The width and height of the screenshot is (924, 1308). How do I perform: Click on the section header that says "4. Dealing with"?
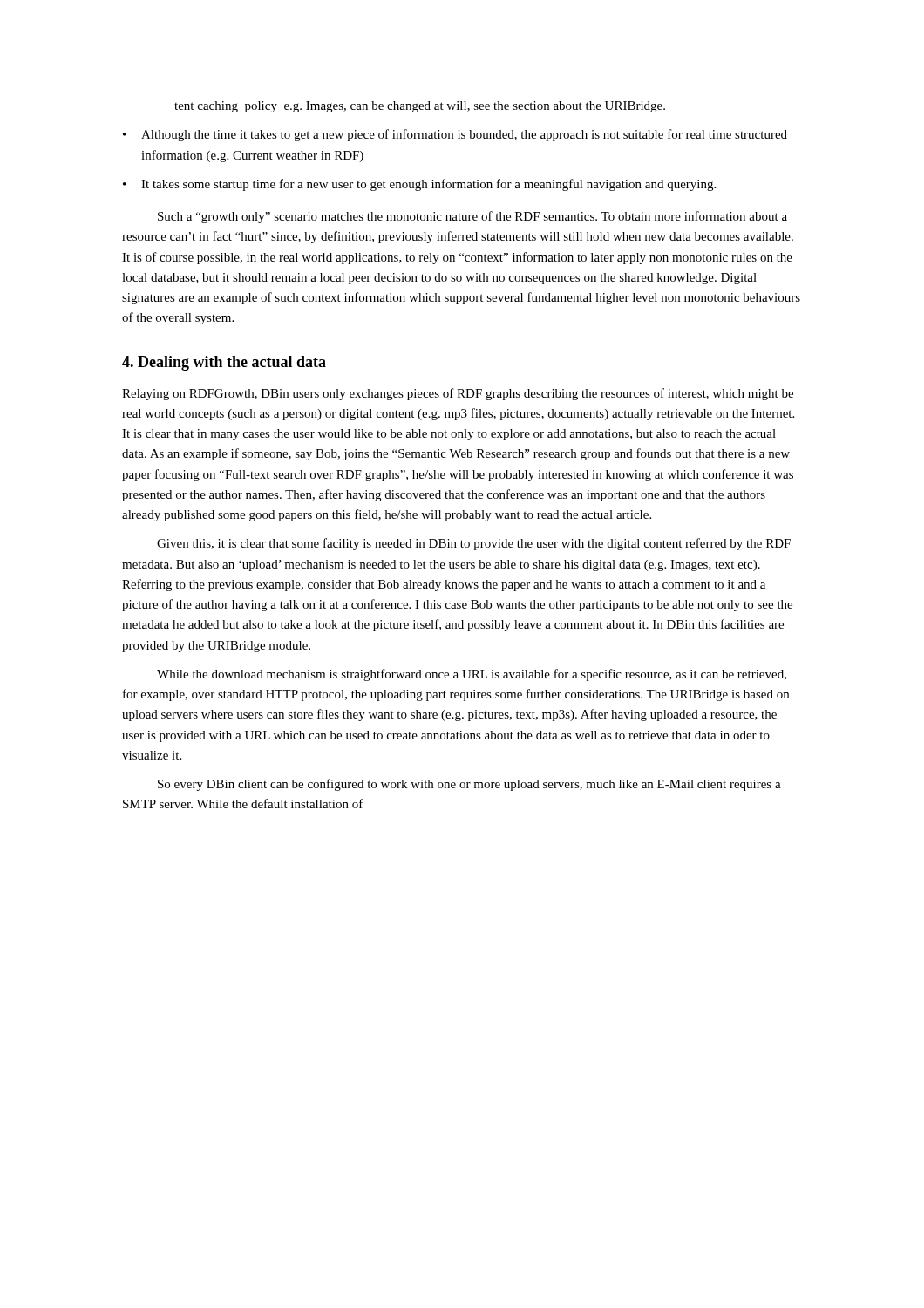coord(224,361)
